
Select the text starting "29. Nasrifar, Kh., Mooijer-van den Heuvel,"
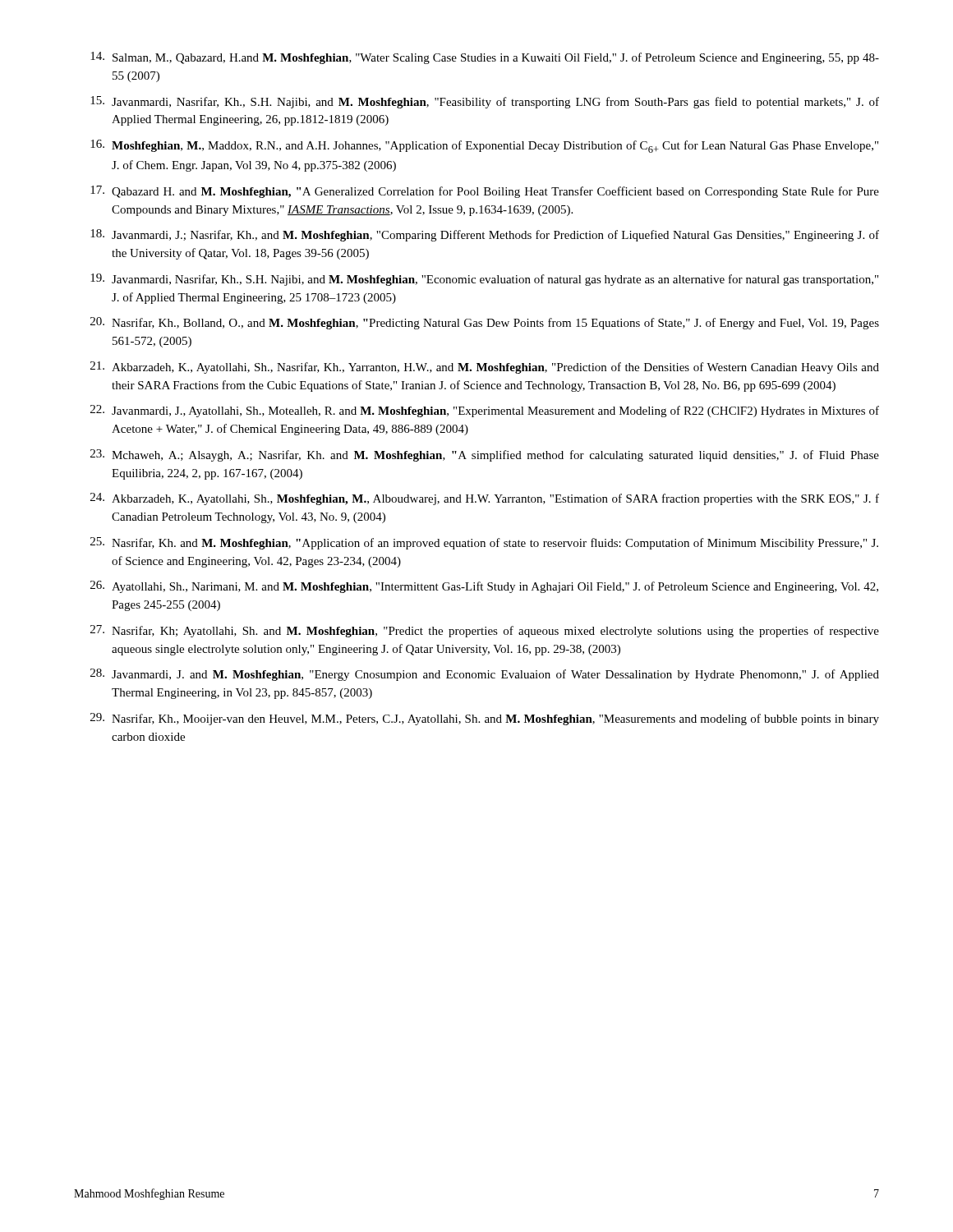476,728
